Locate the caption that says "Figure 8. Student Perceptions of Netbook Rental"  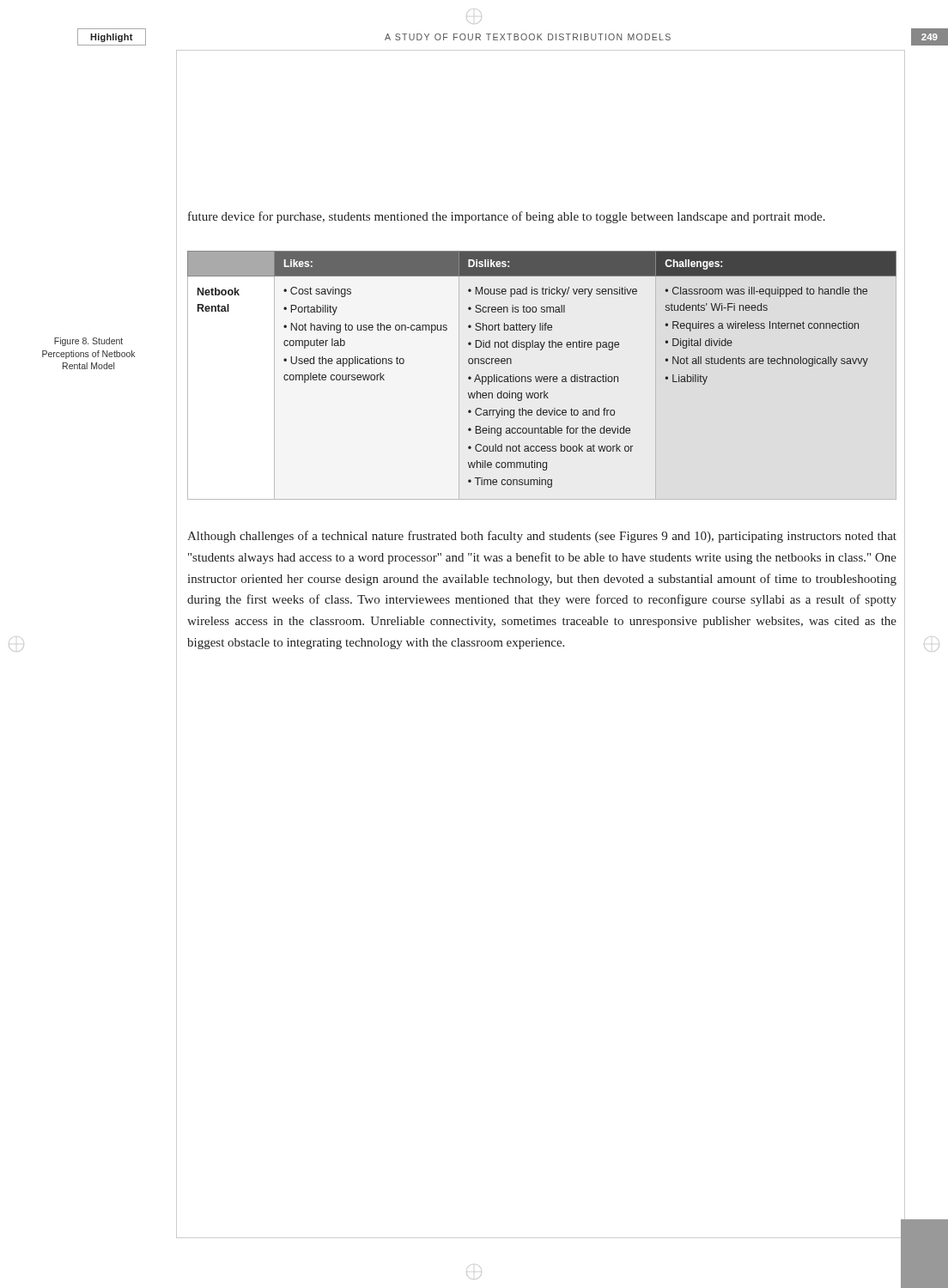pyautogui.click(x=88, y=353)
